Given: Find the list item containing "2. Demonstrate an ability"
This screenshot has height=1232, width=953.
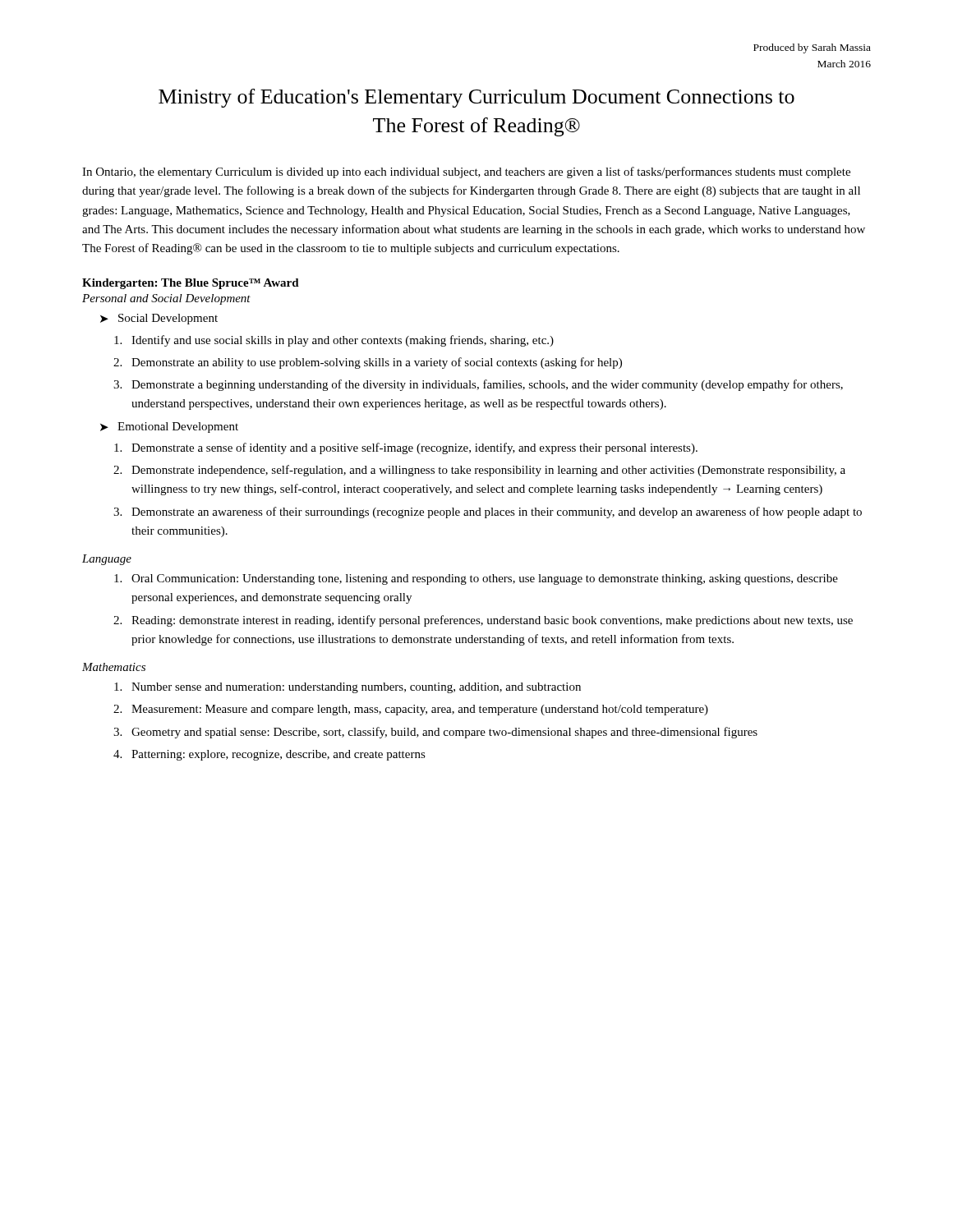Looking at the screenshot, I should click(492, 363).
